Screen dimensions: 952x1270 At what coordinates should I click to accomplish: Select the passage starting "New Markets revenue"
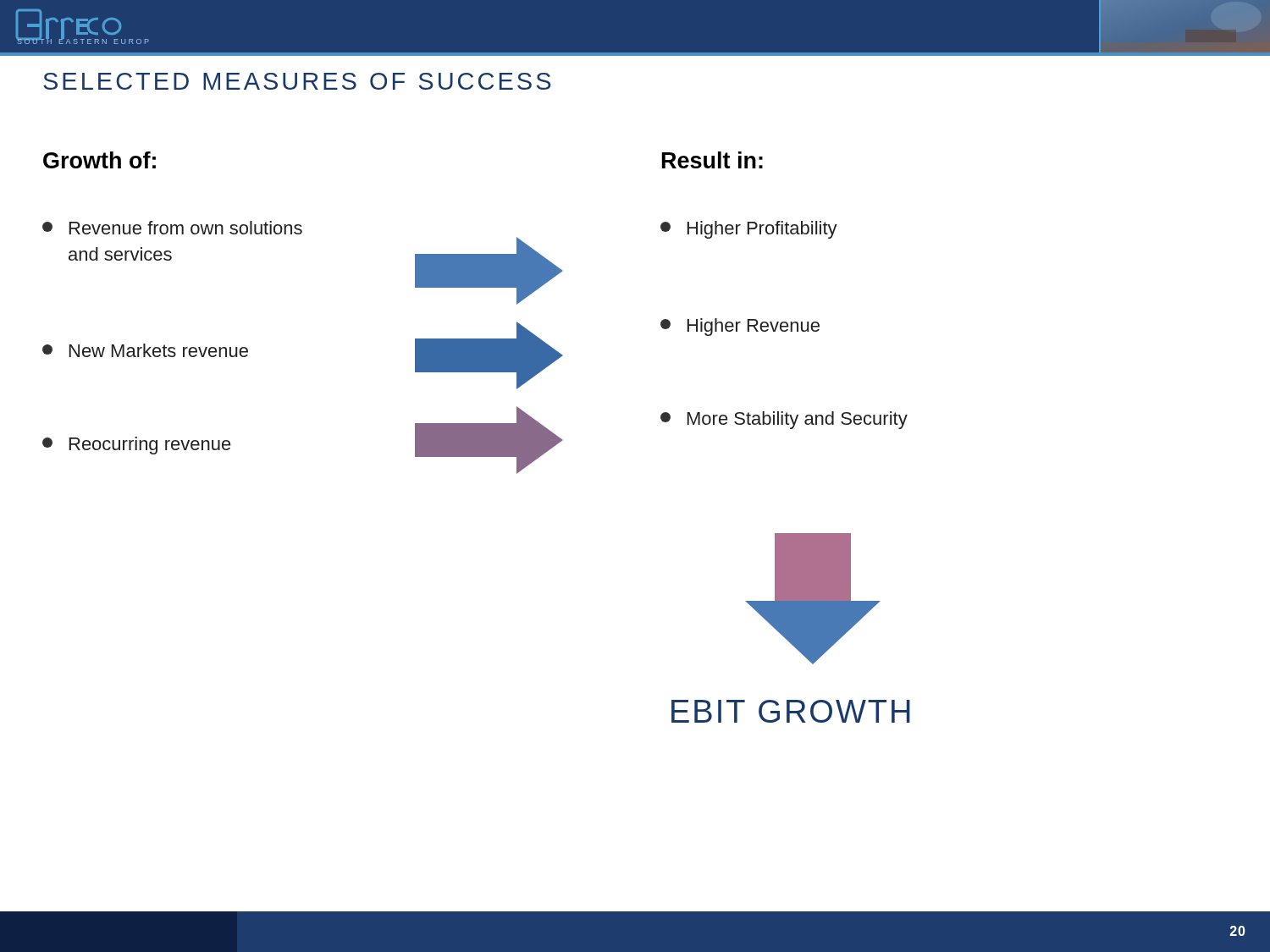146,352
